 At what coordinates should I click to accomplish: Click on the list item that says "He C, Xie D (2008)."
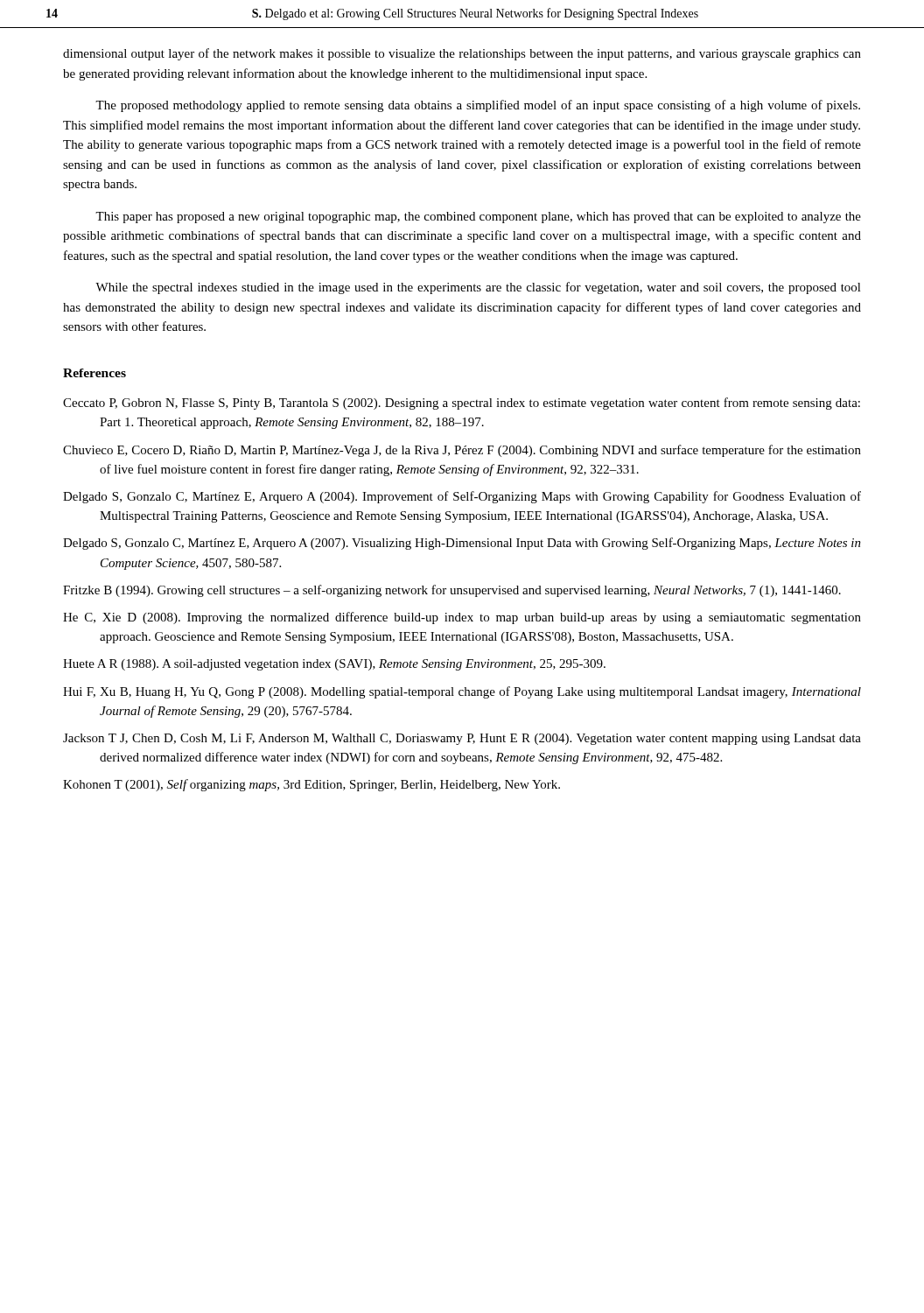click(462, 627)
